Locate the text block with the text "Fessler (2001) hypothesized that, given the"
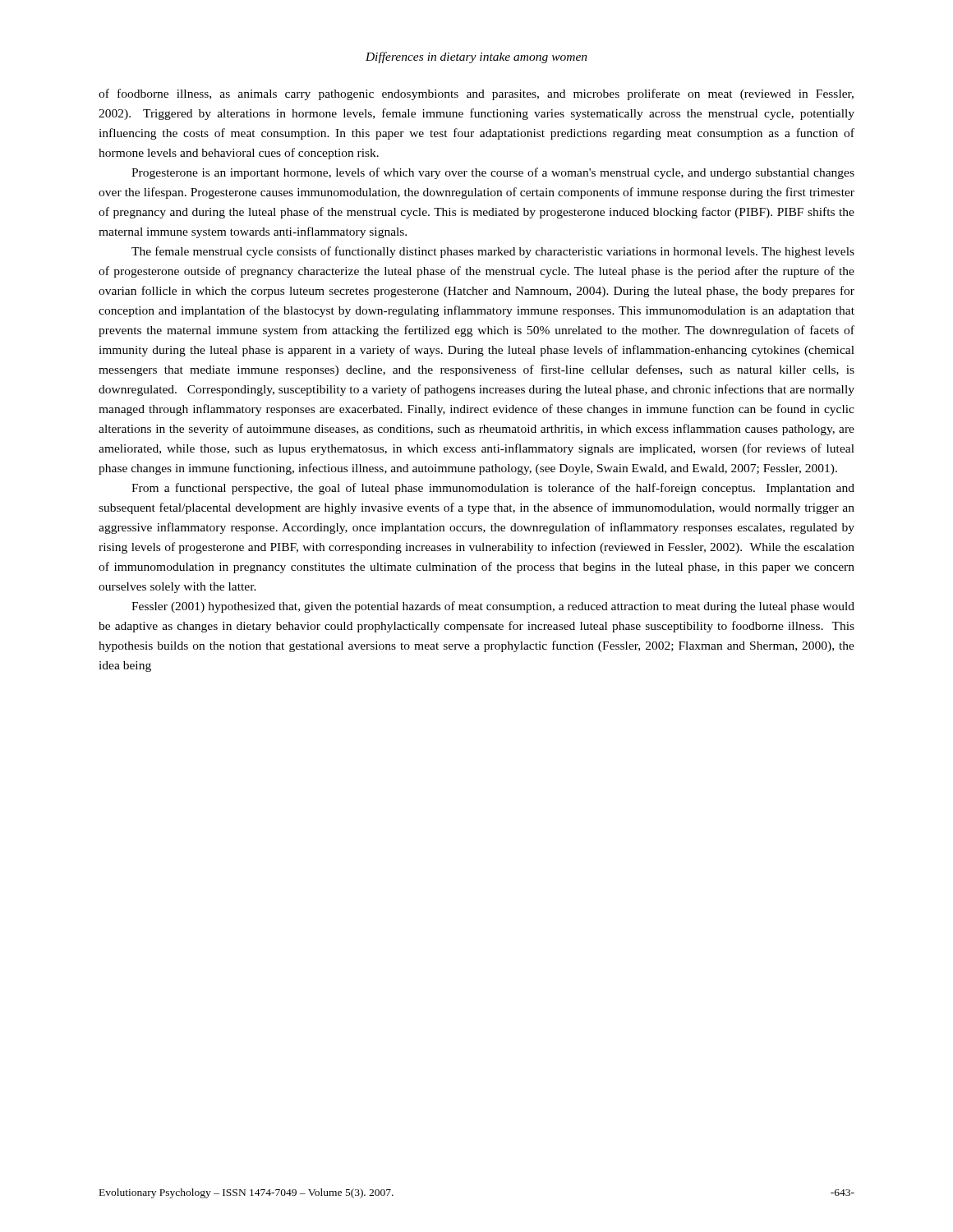Screen dimensions: 1232x953 pos(476,636)
